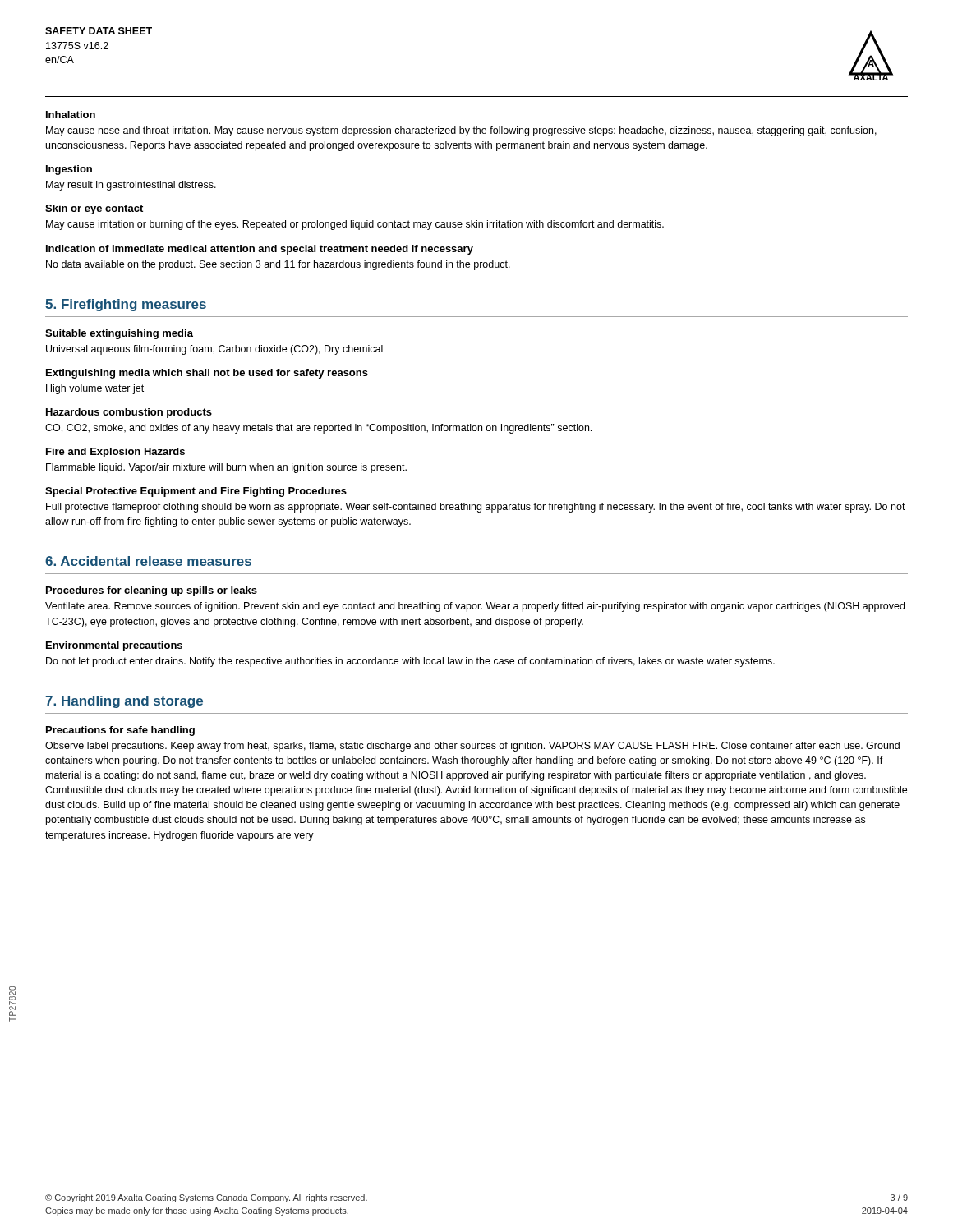This screenshot has width=953, height=1232.
Task: Navigate to the region starting "Ventilate area. Remove sources"
Action: (475, 614)
